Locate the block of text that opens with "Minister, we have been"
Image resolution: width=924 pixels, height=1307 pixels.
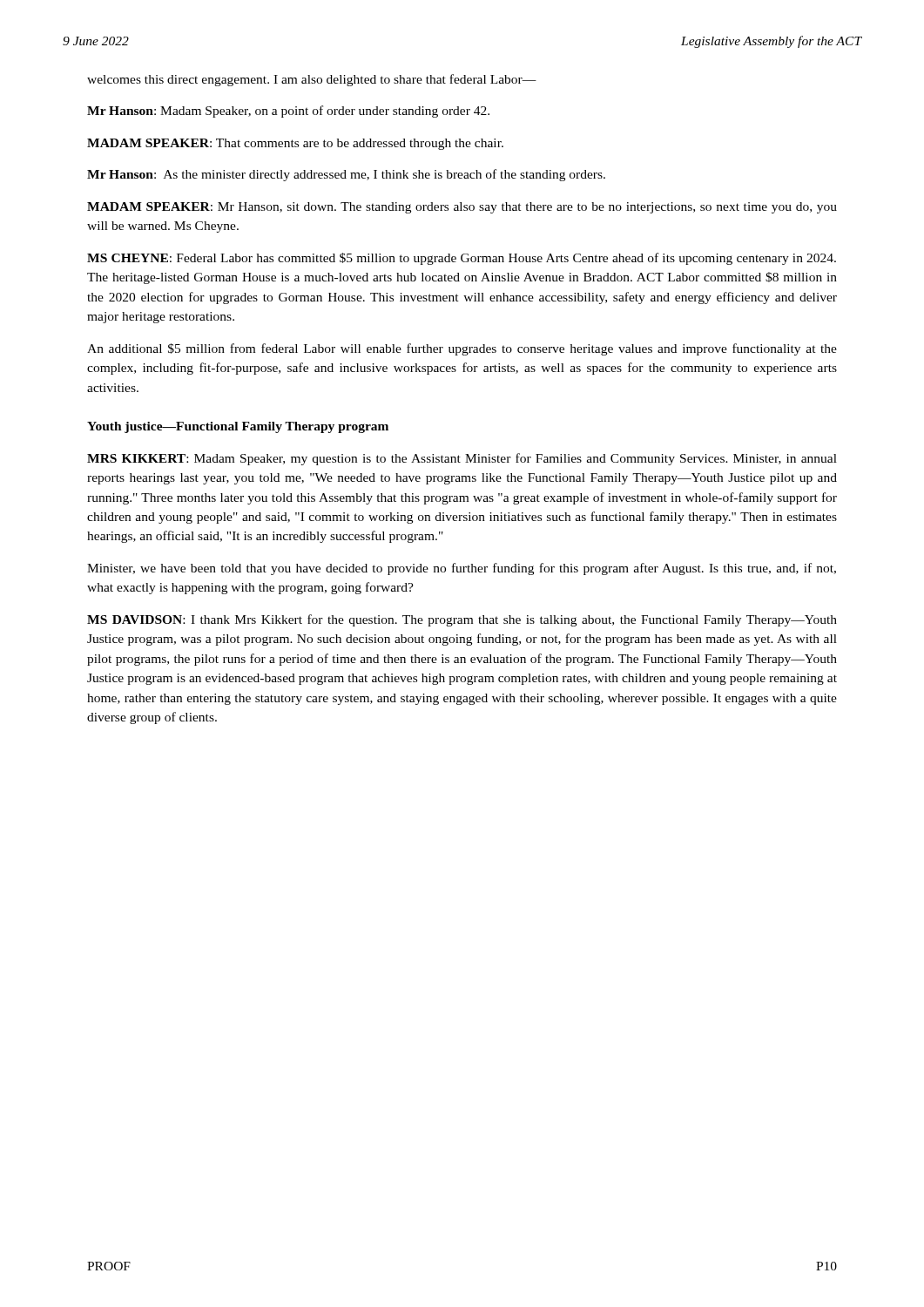(462, 577)
